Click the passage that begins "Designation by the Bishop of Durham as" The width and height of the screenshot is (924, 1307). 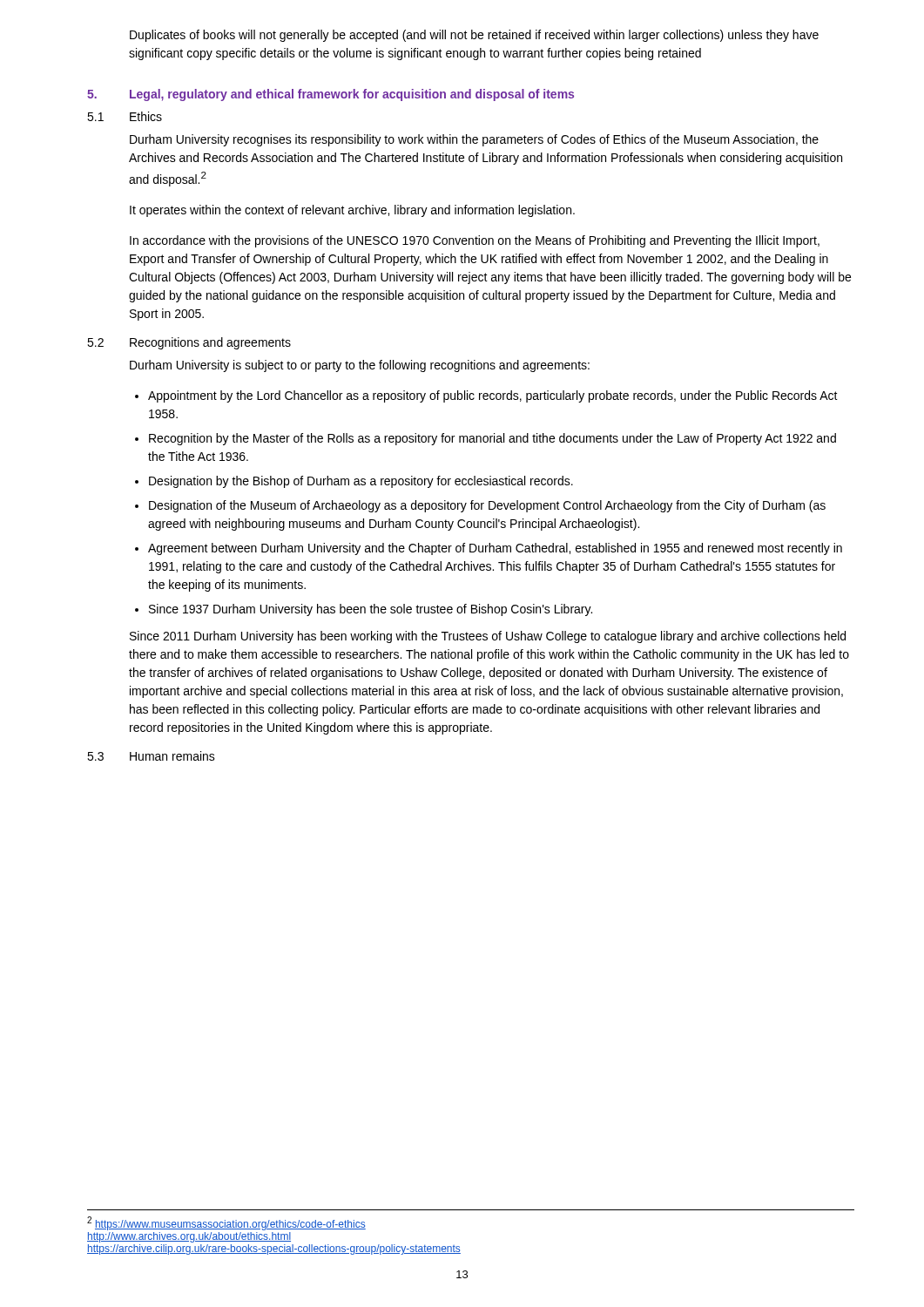tap(361, 481)
